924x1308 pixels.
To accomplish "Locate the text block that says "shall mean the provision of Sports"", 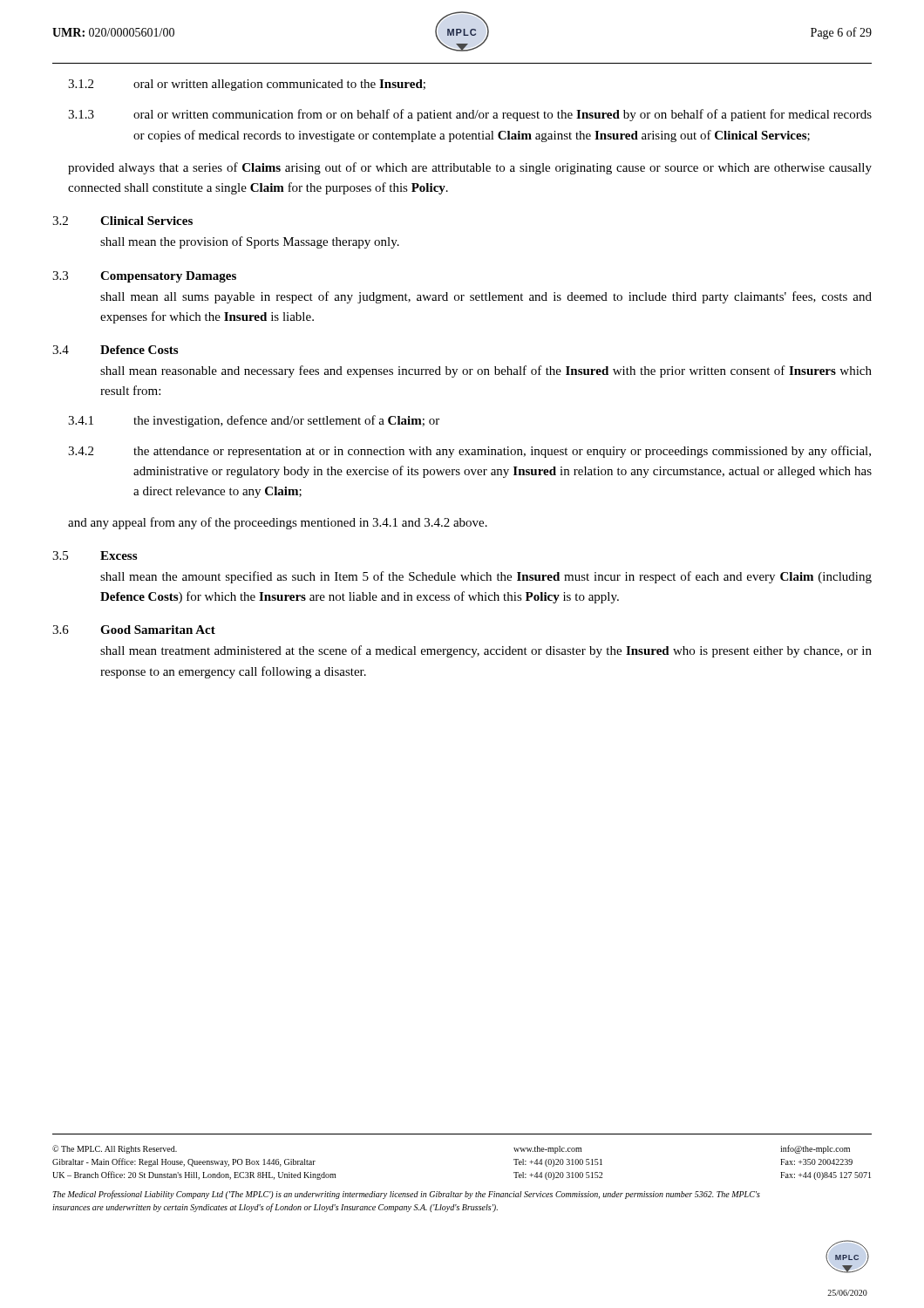I will point(250,242).
